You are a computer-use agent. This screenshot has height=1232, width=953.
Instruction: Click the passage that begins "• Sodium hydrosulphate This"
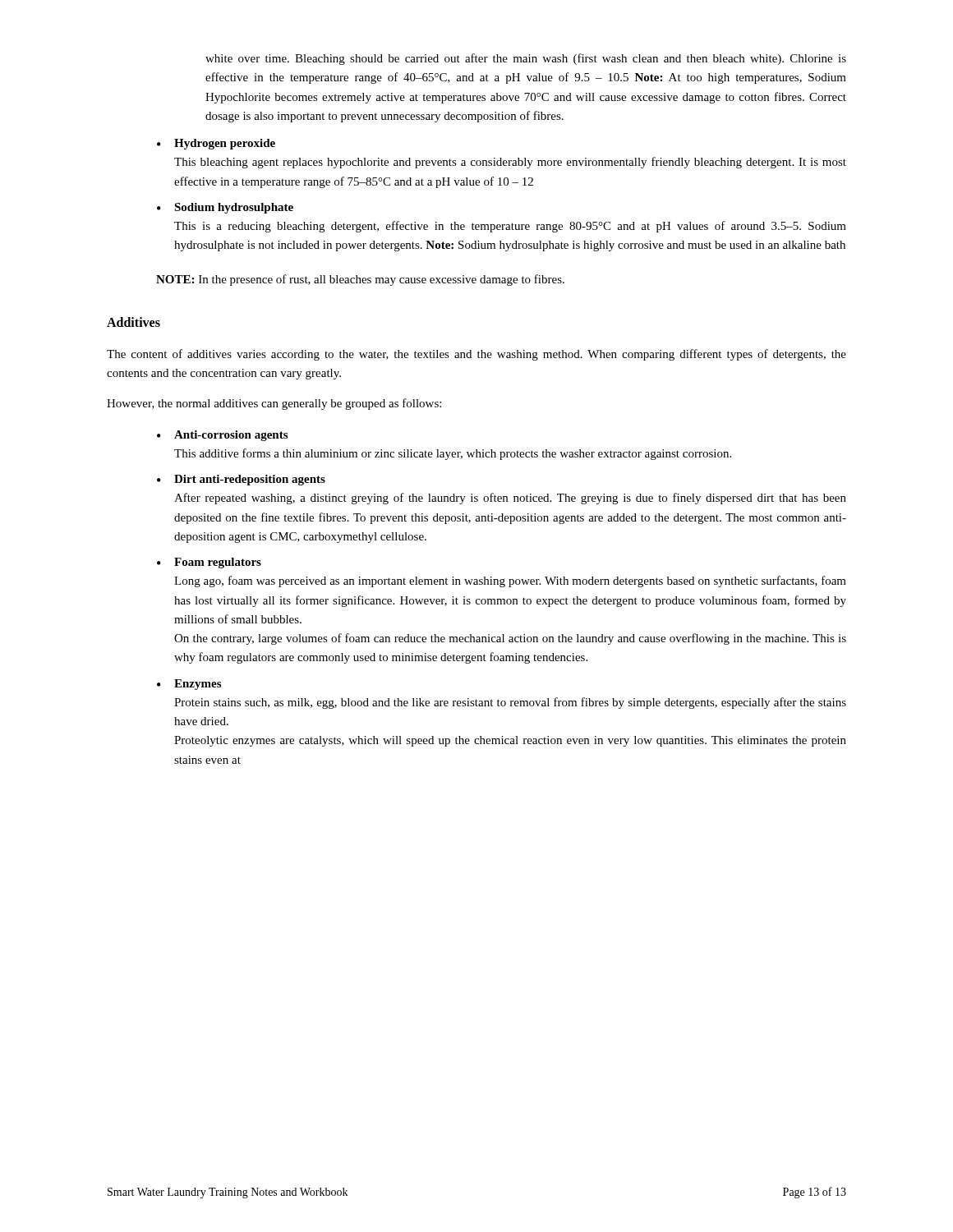(501, 226)
